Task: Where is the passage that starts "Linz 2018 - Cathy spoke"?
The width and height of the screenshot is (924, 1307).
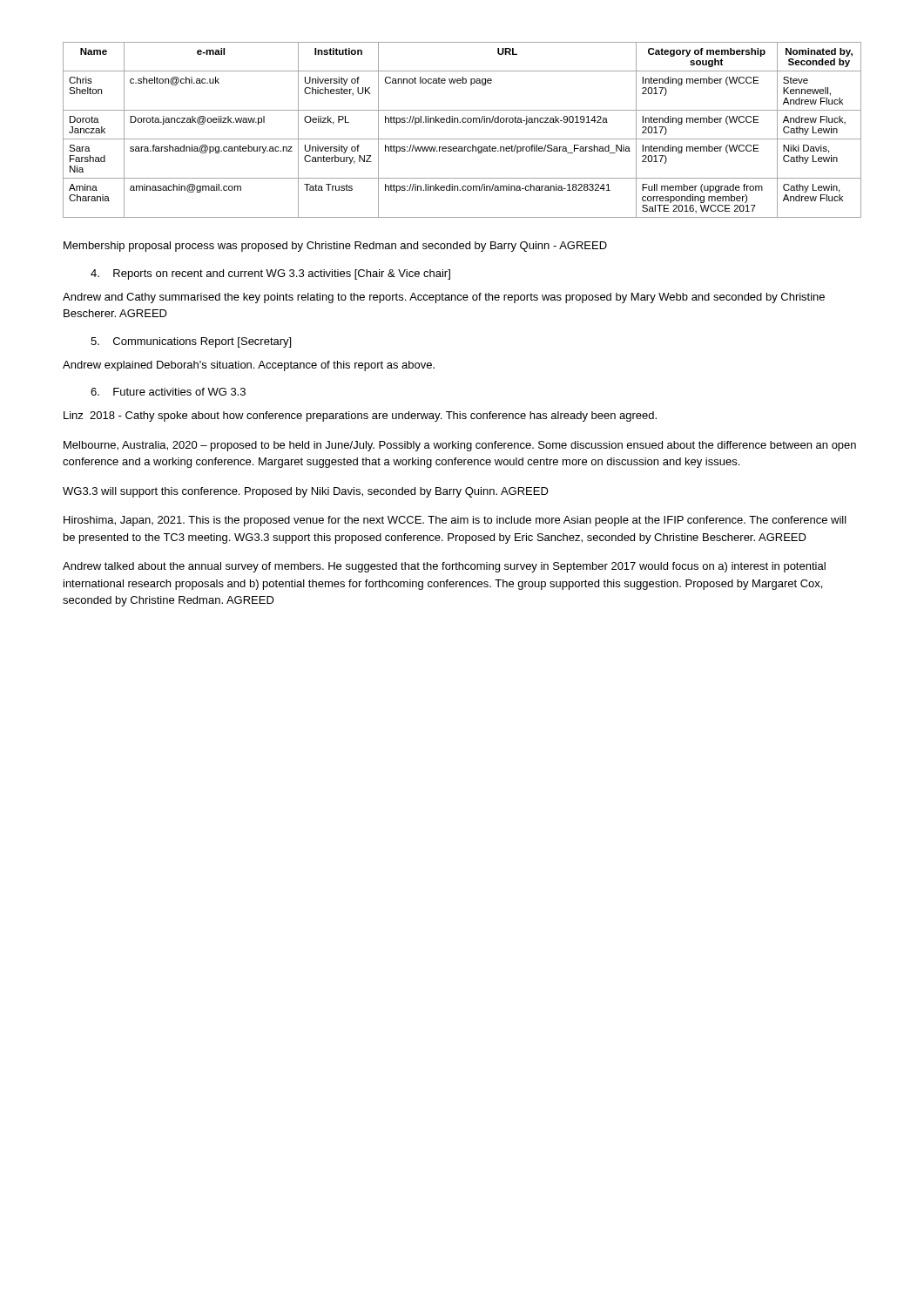Action: coord(360,415)
